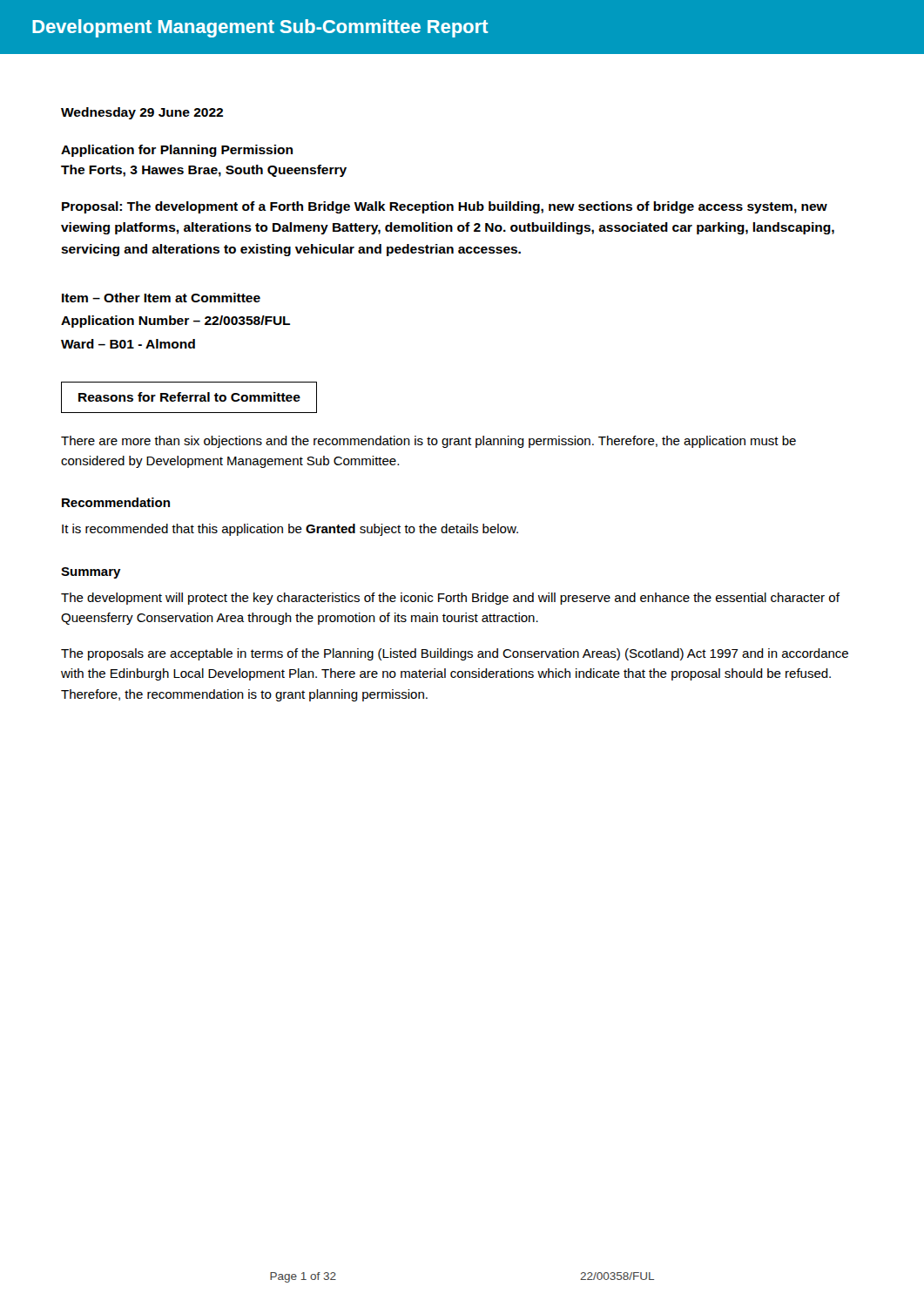Click on the text block that reads "The development will protect the key characteristics"
Viewport: 924px width, 1307px height.
[x=450, y=607]
